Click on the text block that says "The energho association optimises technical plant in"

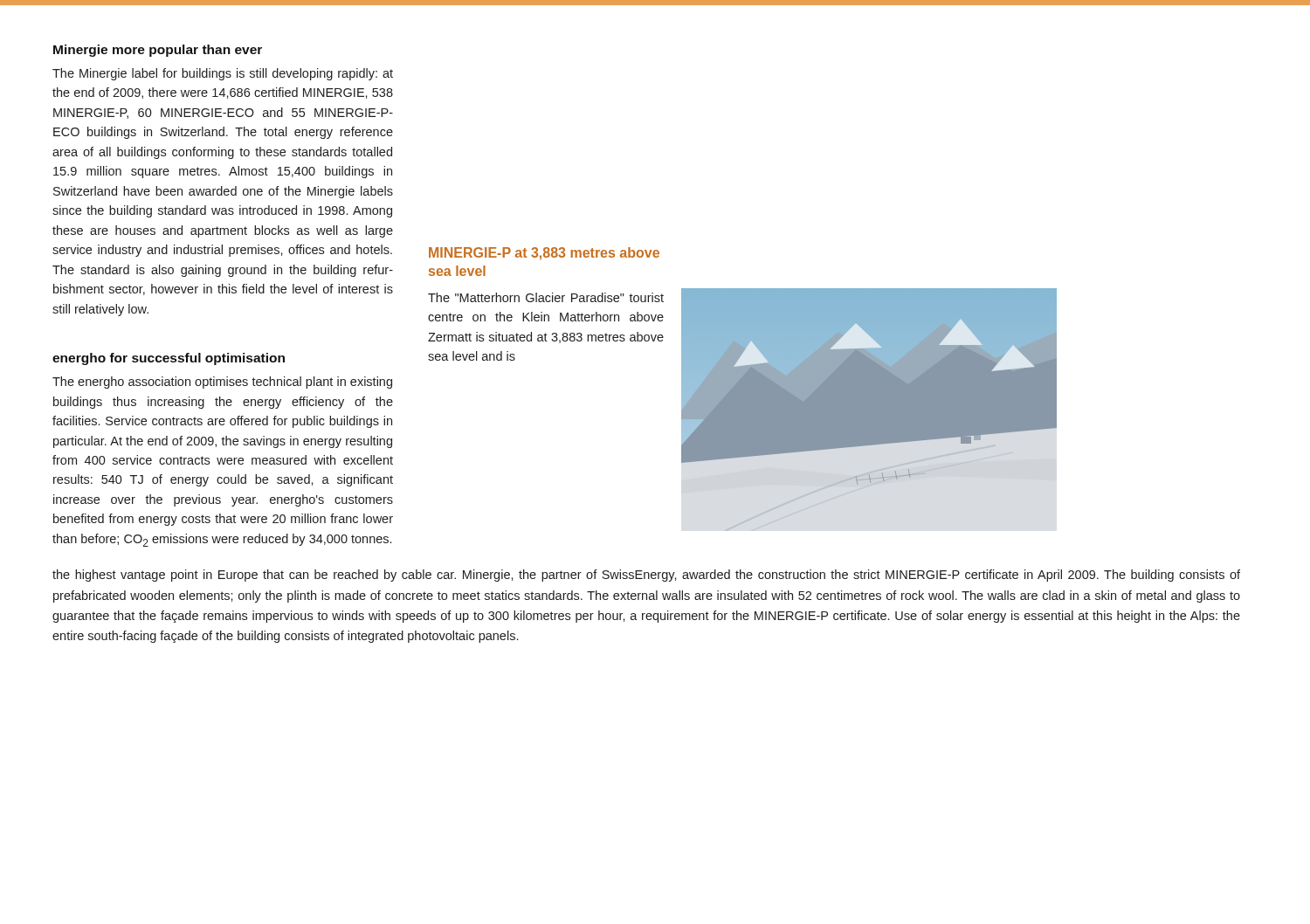pyautogui.click(x=223, y=462)
